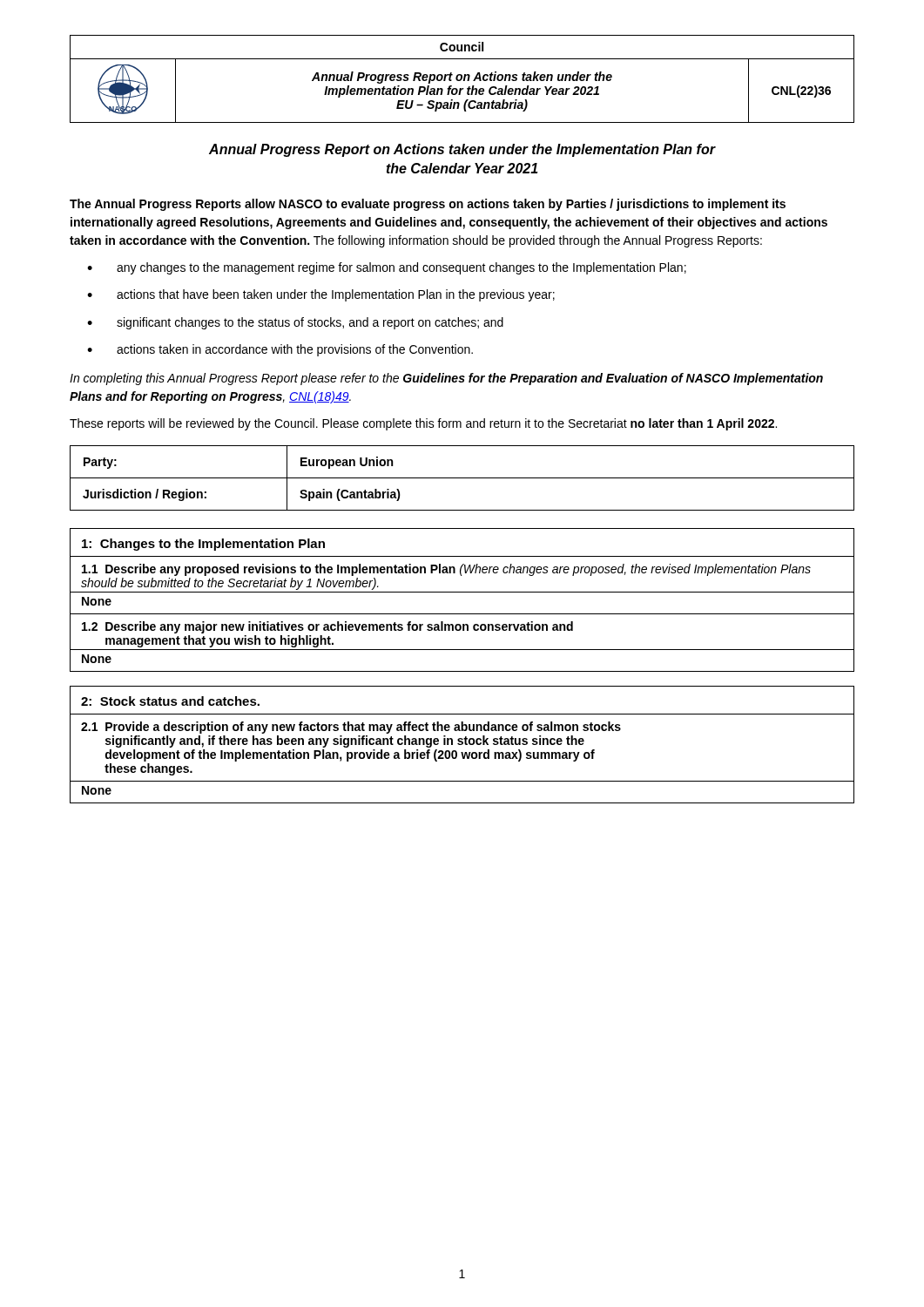The image size is (924, 1307).
Task: Locate the element starting "In completing this Annual"
Action: click(447, 388)
